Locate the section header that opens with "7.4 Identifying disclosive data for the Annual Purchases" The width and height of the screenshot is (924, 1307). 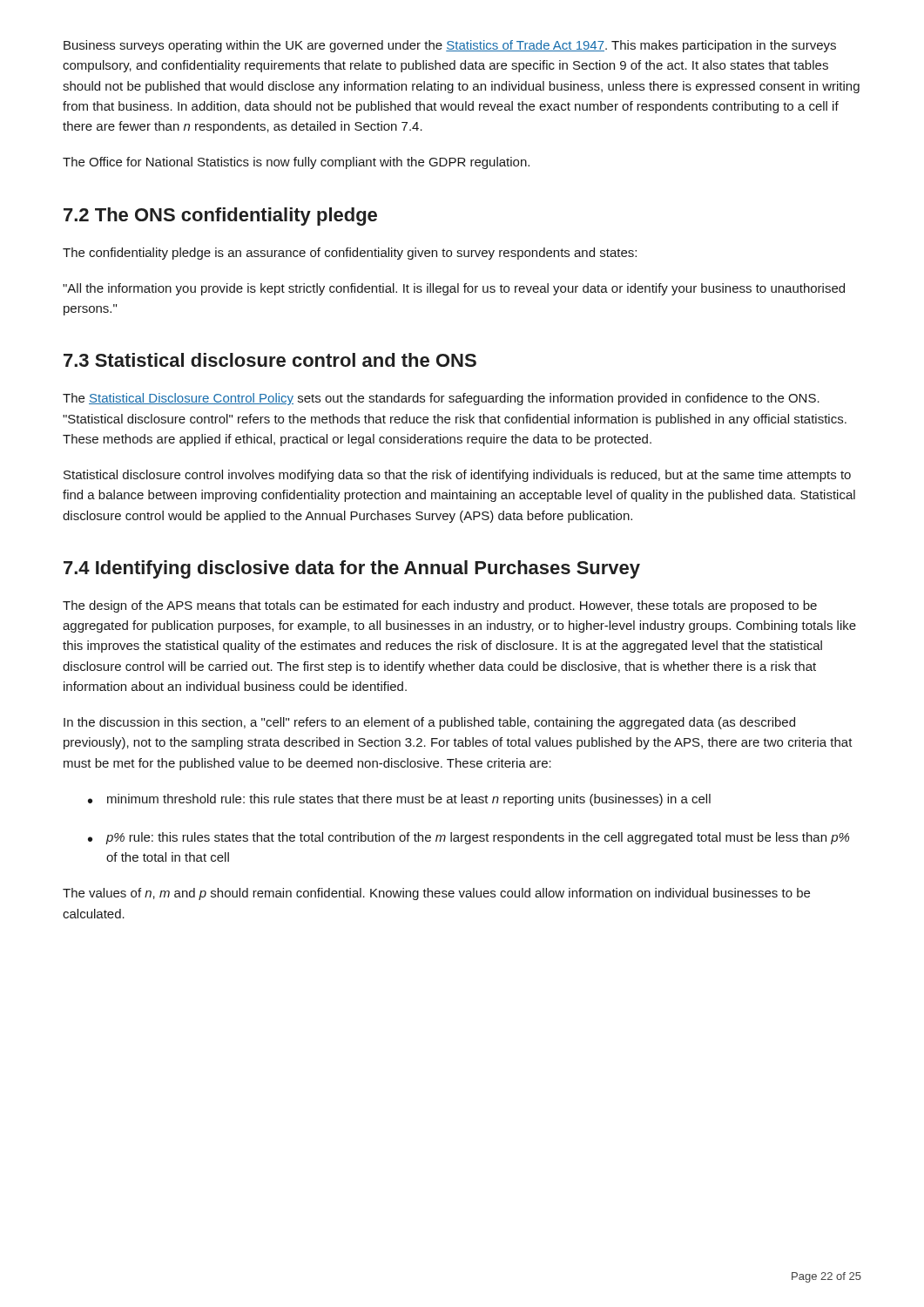351,567
